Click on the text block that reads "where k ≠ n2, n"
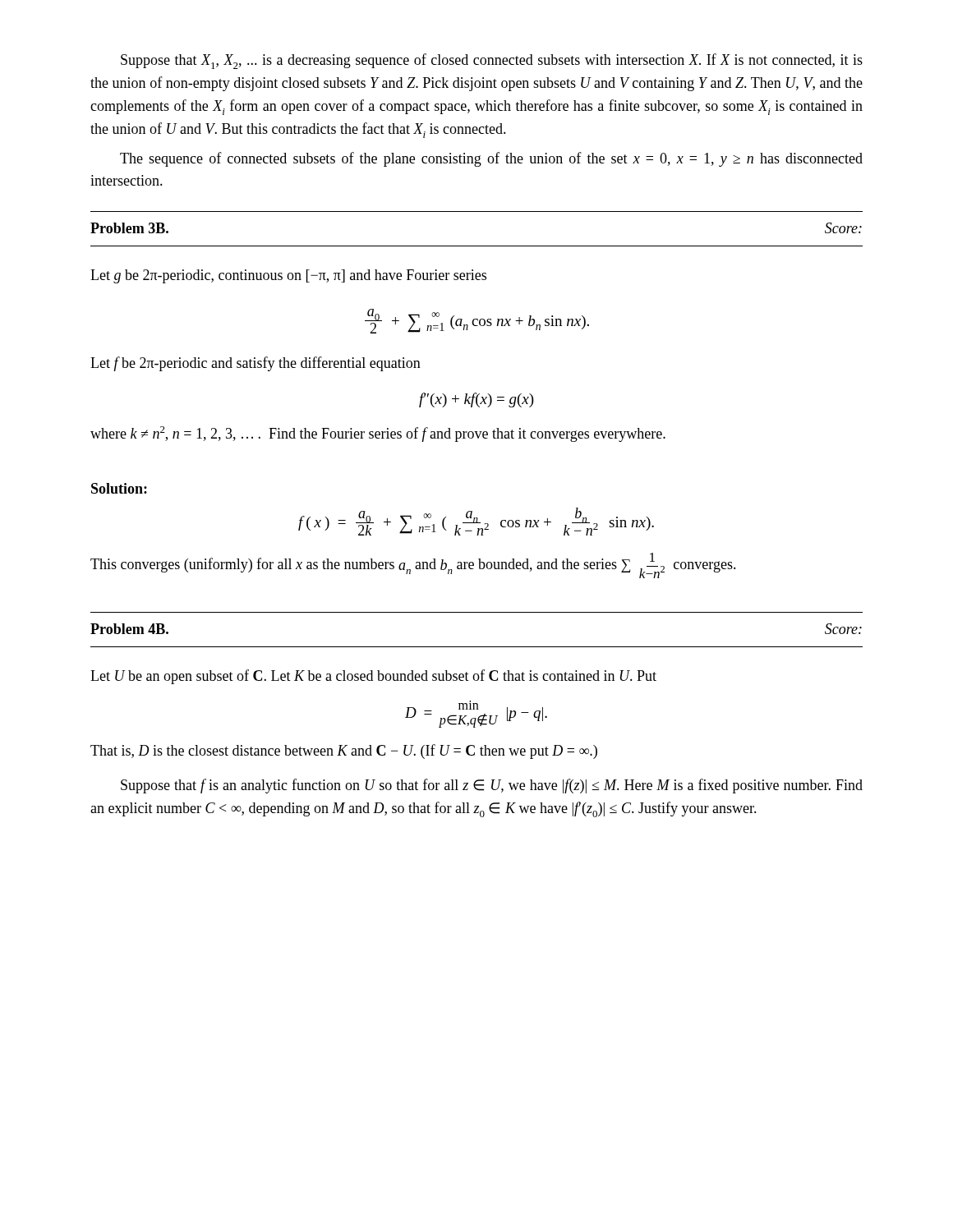Viewport: 953px width, 1232px height. 378,432
